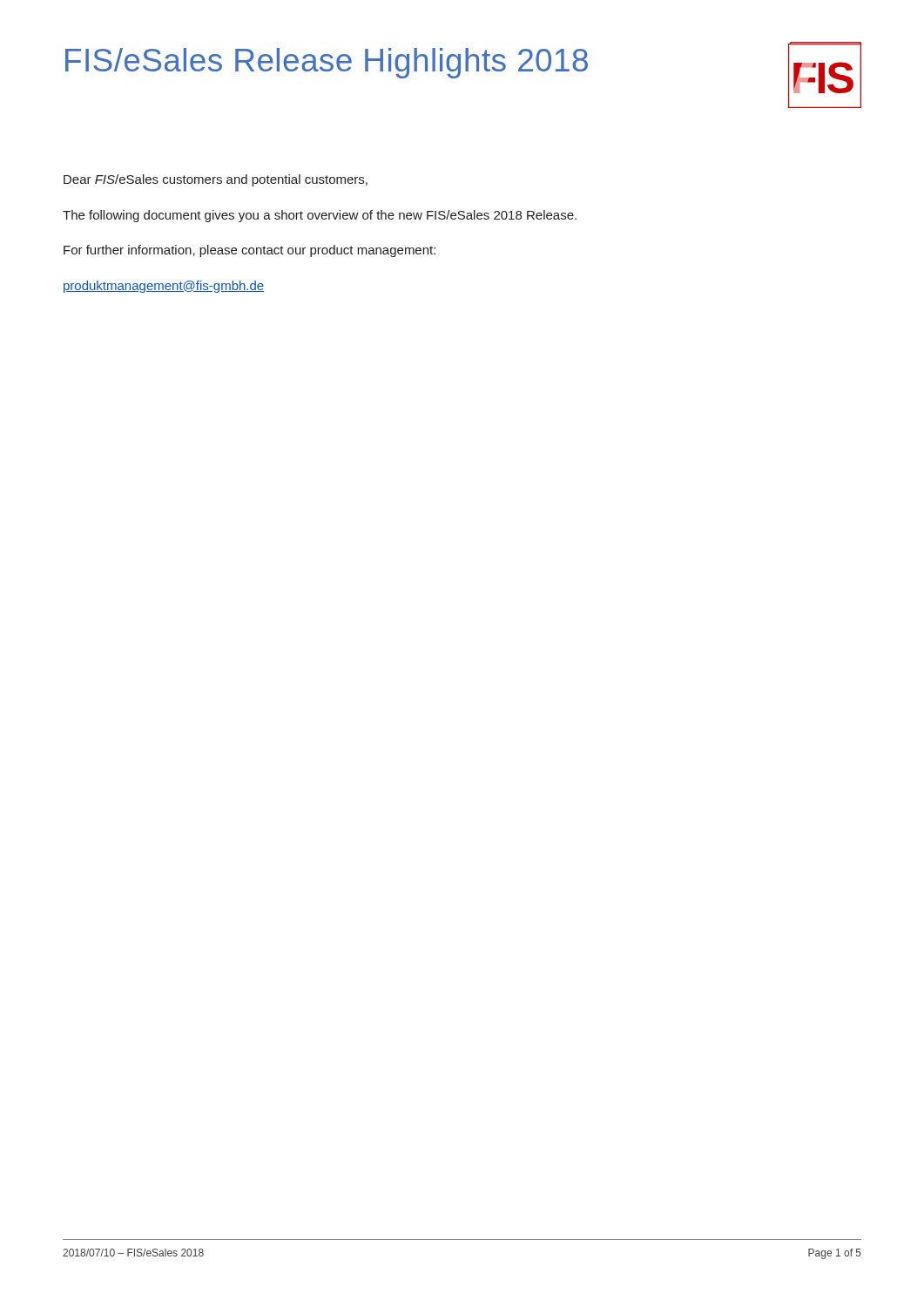Viewport: 924px width, 1307px height.
Task: Where is the passage that starts "For further information, please contact our"?
Action: click(x=250, y=251)
